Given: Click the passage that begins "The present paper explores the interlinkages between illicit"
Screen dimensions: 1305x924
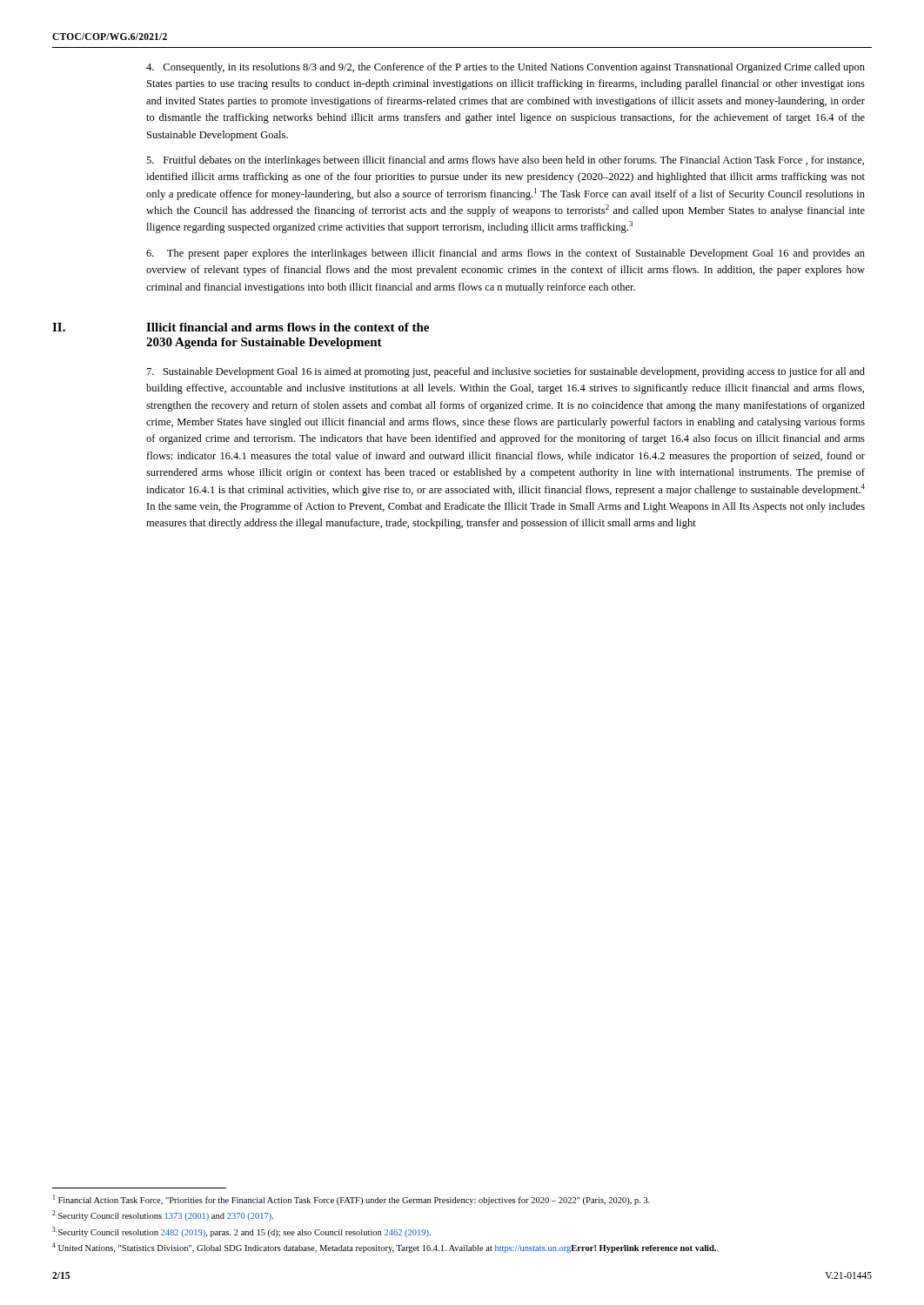Looking at the screenshot, I should (506, 270).
